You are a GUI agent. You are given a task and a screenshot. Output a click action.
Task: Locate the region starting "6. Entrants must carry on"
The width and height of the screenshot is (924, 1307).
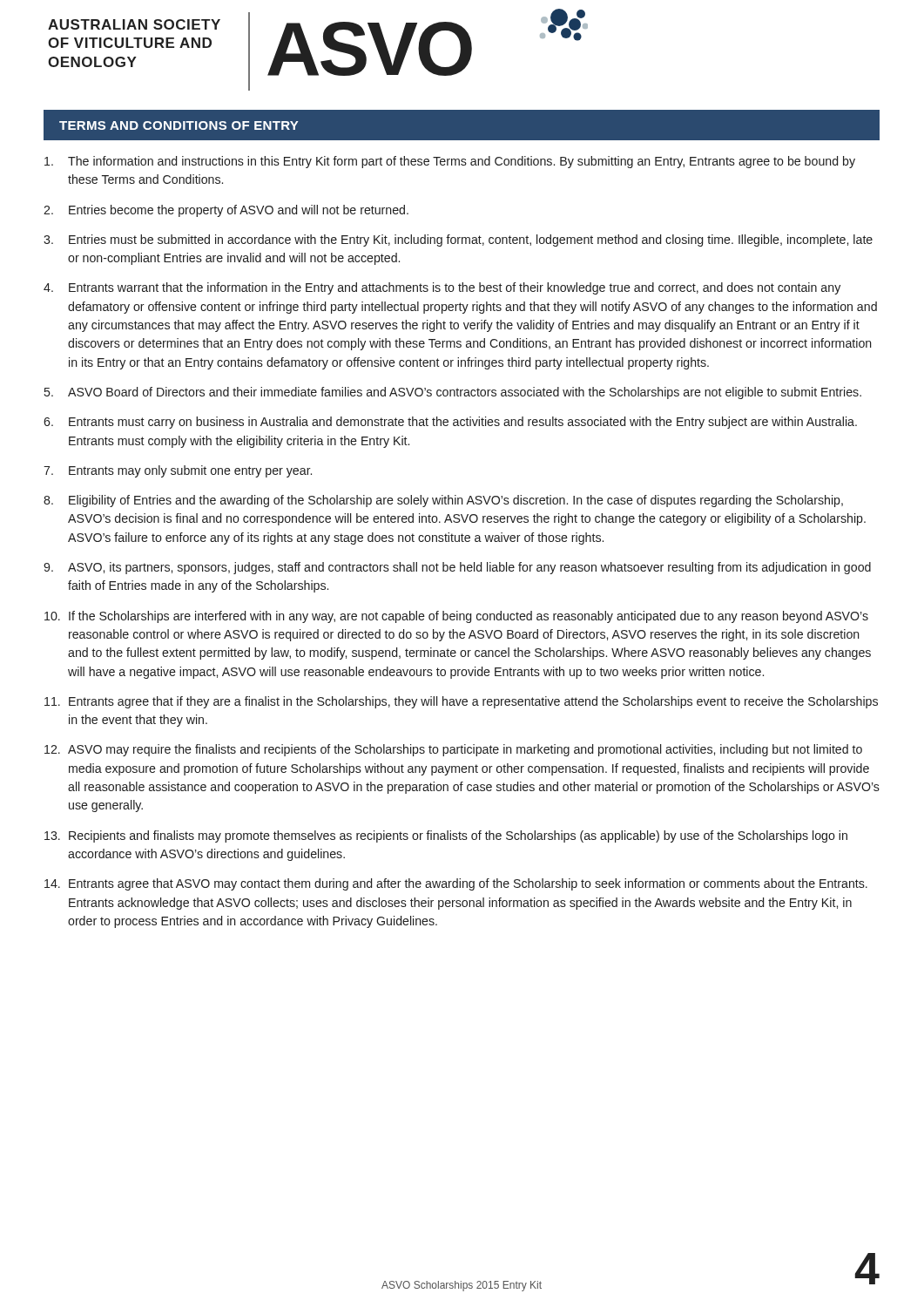coord(462,432)
